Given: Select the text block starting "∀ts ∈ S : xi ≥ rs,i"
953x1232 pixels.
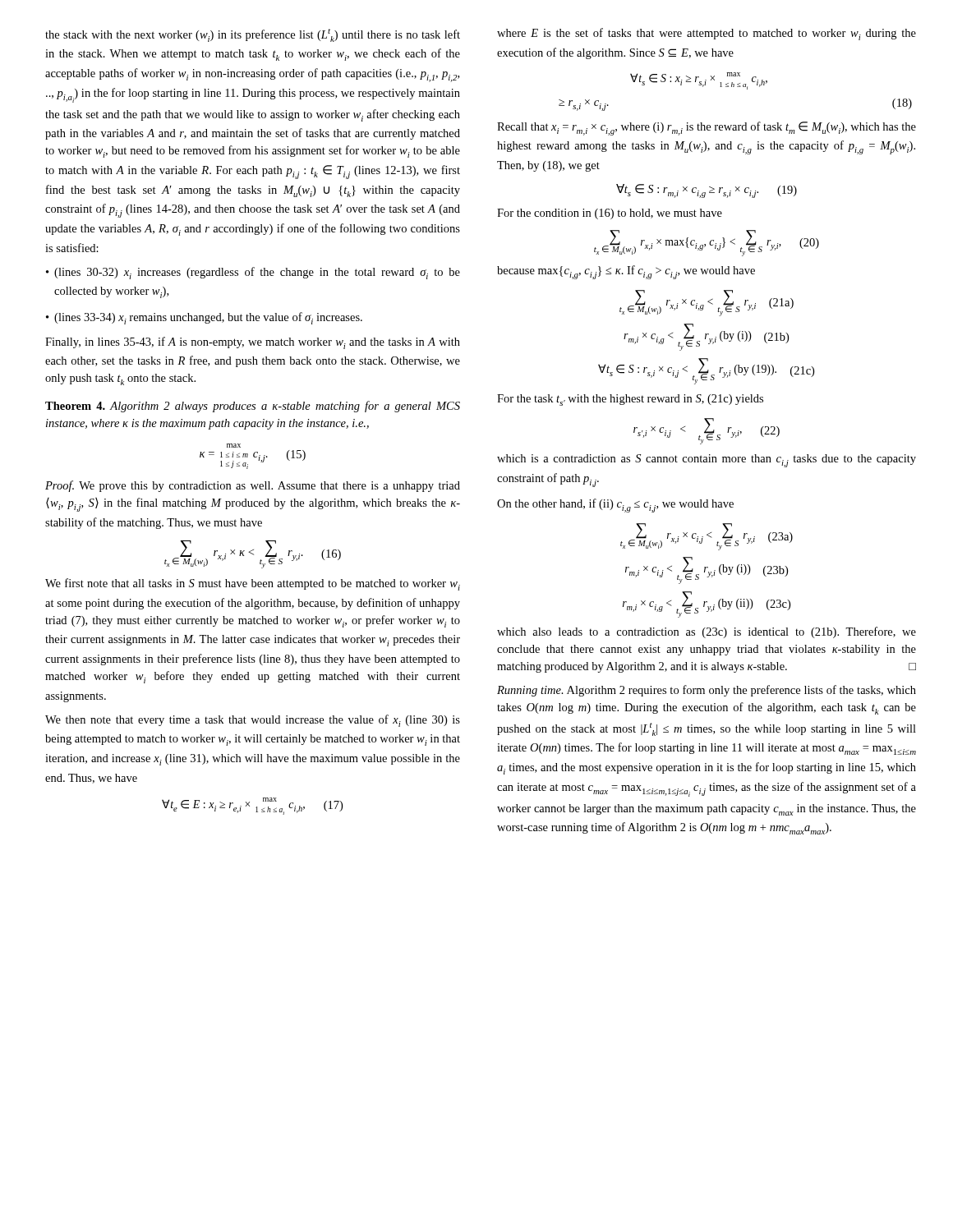Looking at the screenshot, I should coord(707,90).
